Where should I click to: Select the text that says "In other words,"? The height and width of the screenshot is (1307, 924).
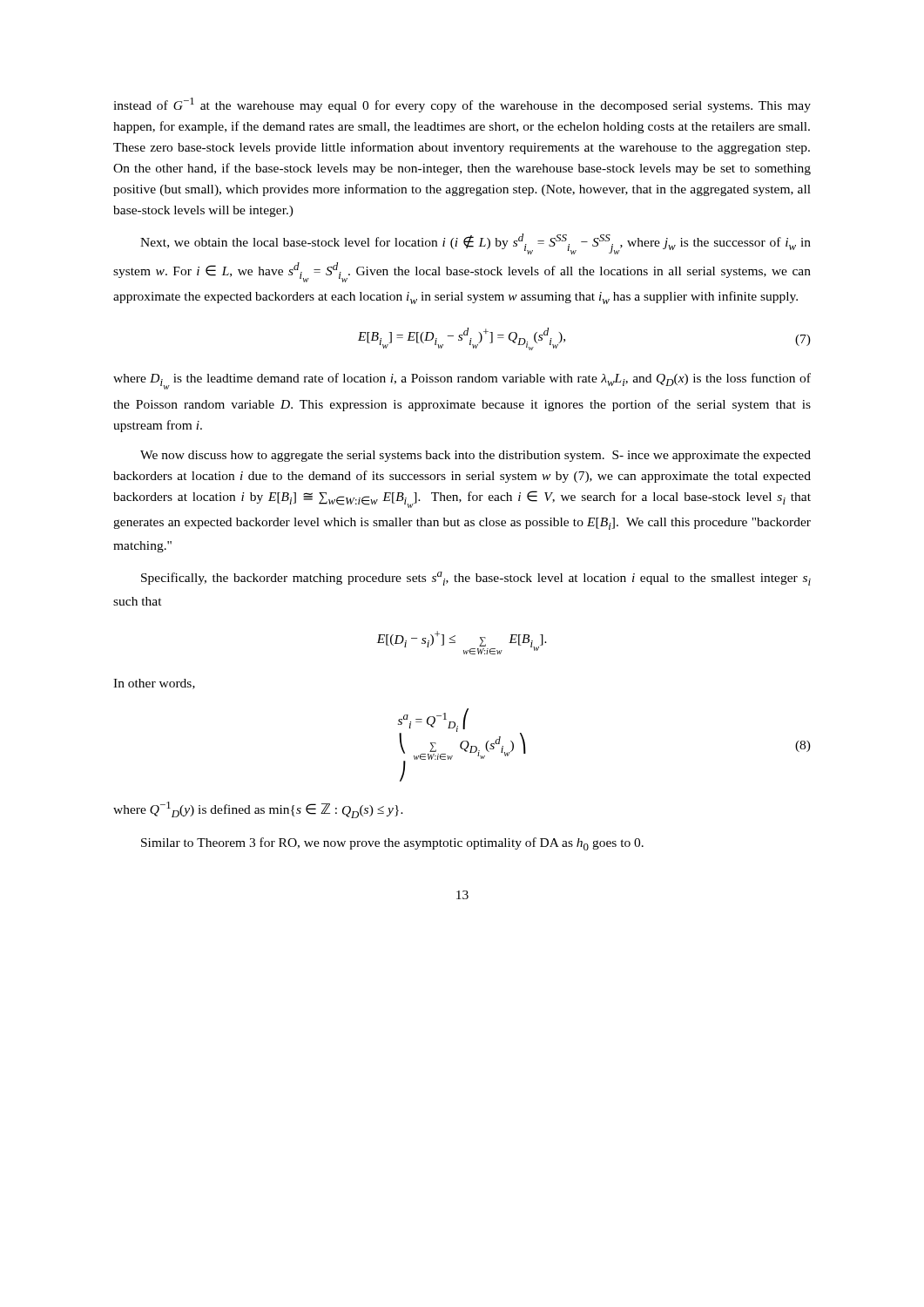coord(154,684)
